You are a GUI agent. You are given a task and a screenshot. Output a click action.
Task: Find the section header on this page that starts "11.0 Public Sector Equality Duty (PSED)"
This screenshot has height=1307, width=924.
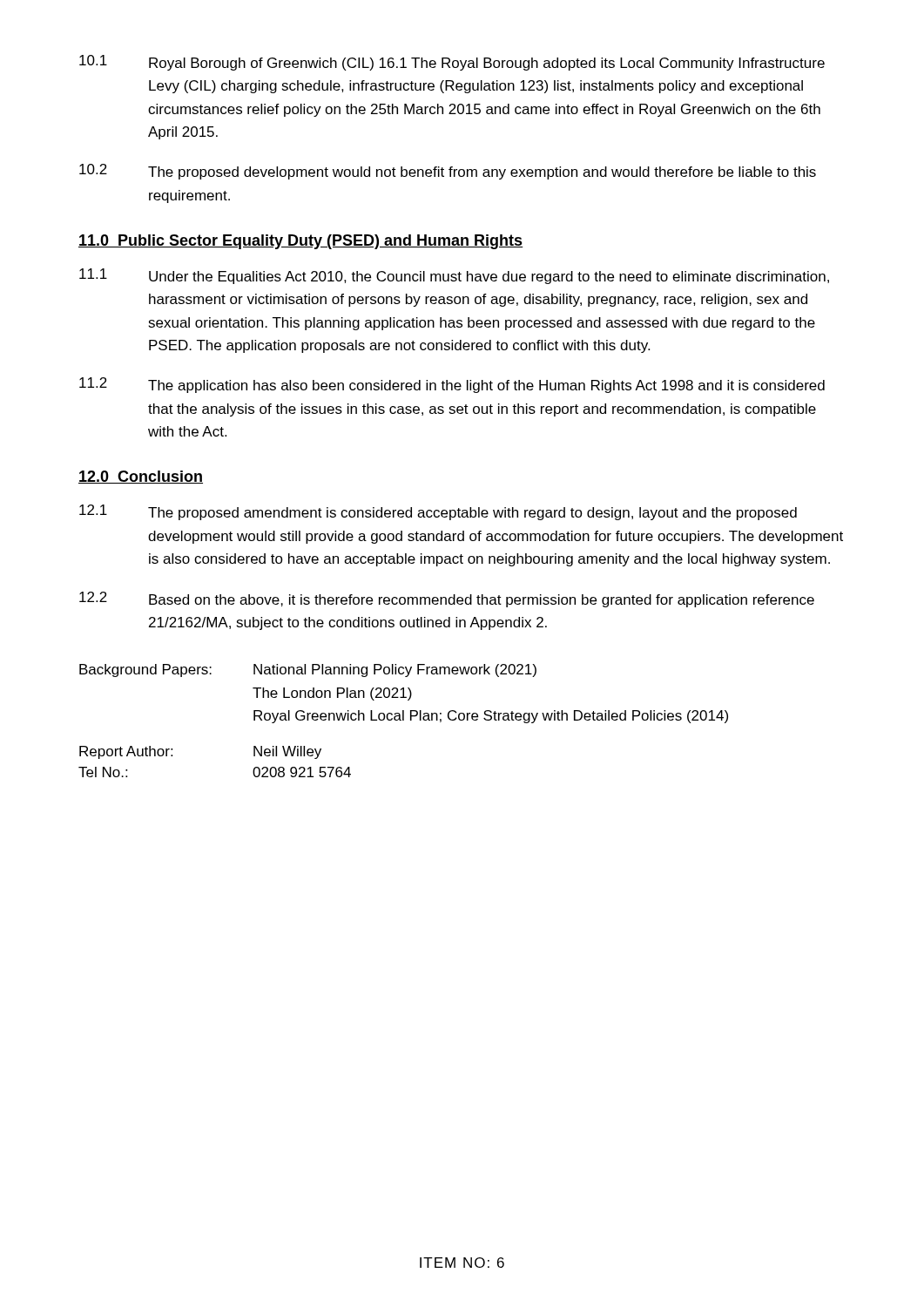300,241
